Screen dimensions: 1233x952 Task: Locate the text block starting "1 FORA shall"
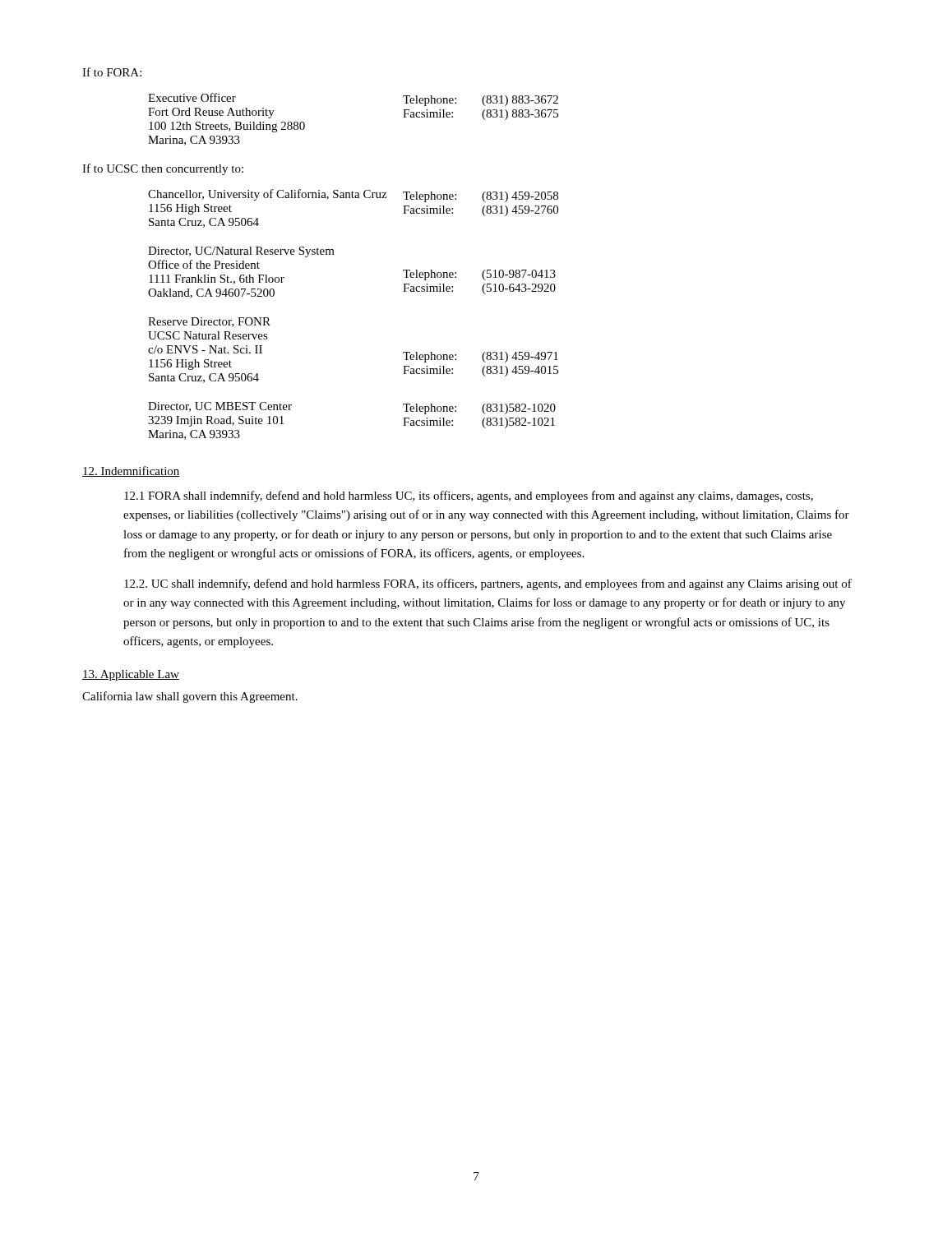pyautogui.click(x=486, y=524)
